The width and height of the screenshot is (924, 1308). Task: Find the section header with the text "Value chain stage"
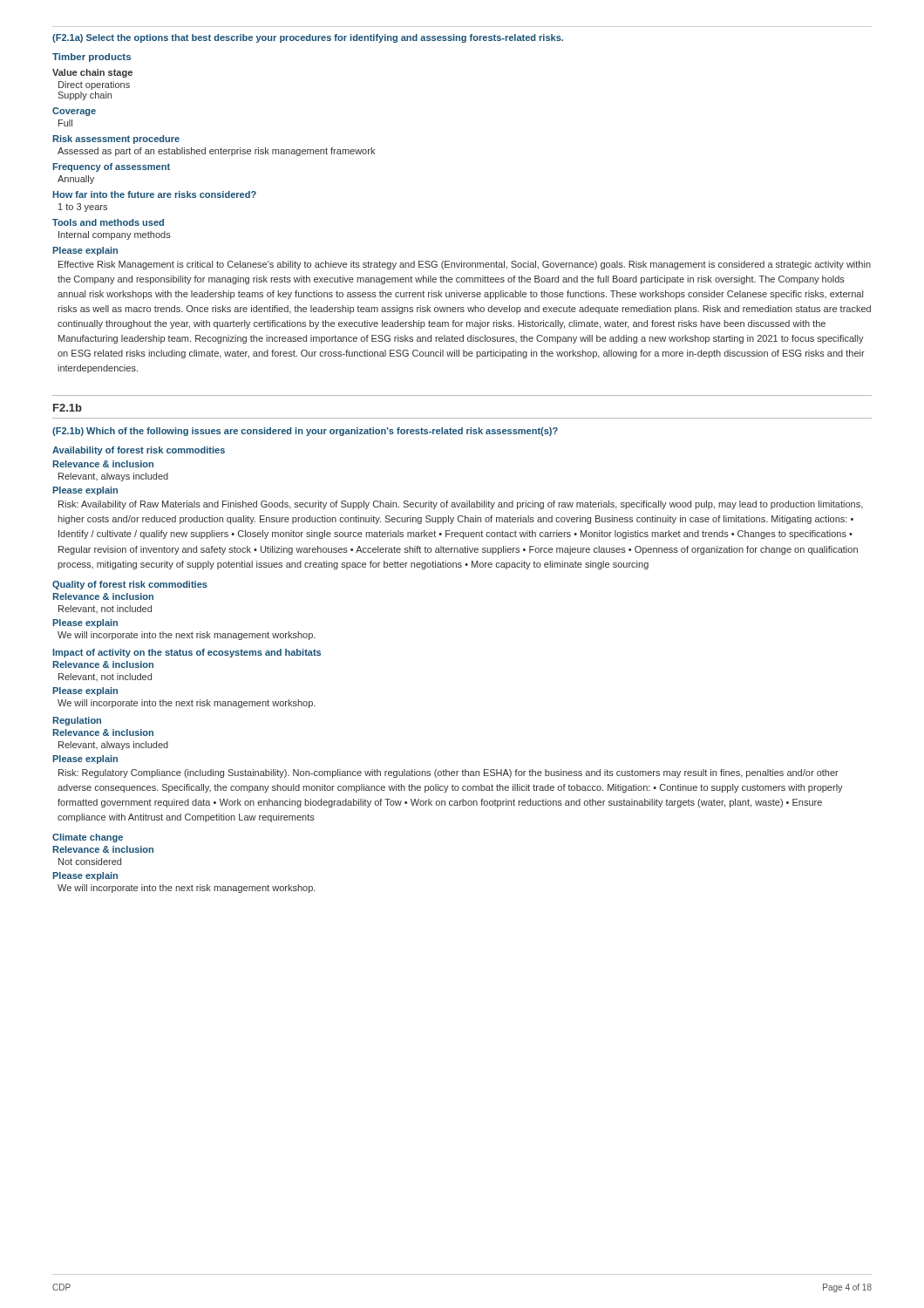coord(93,72)
